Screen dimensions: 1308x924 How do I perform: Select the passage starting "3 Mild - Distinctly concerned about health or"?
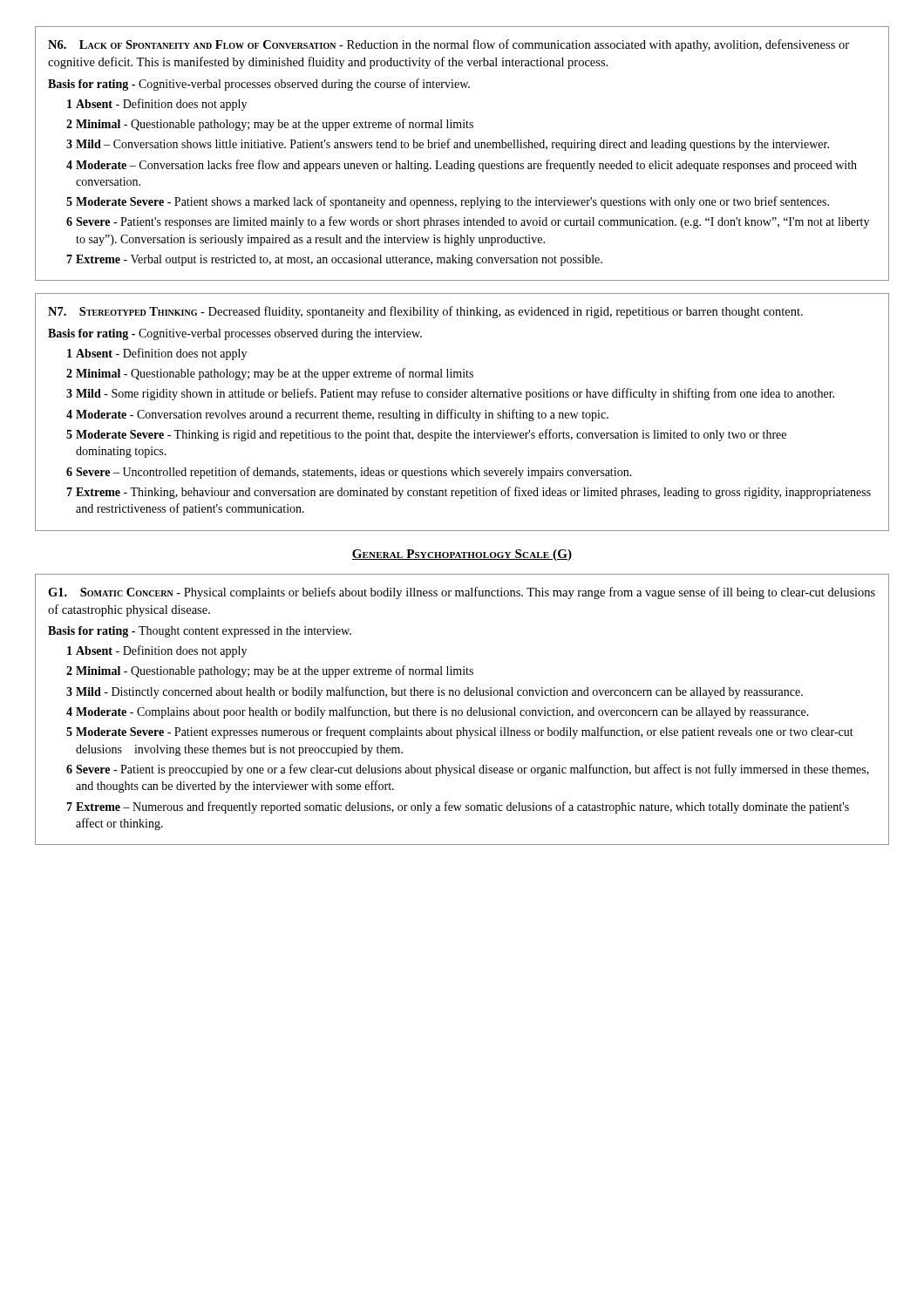426,692
